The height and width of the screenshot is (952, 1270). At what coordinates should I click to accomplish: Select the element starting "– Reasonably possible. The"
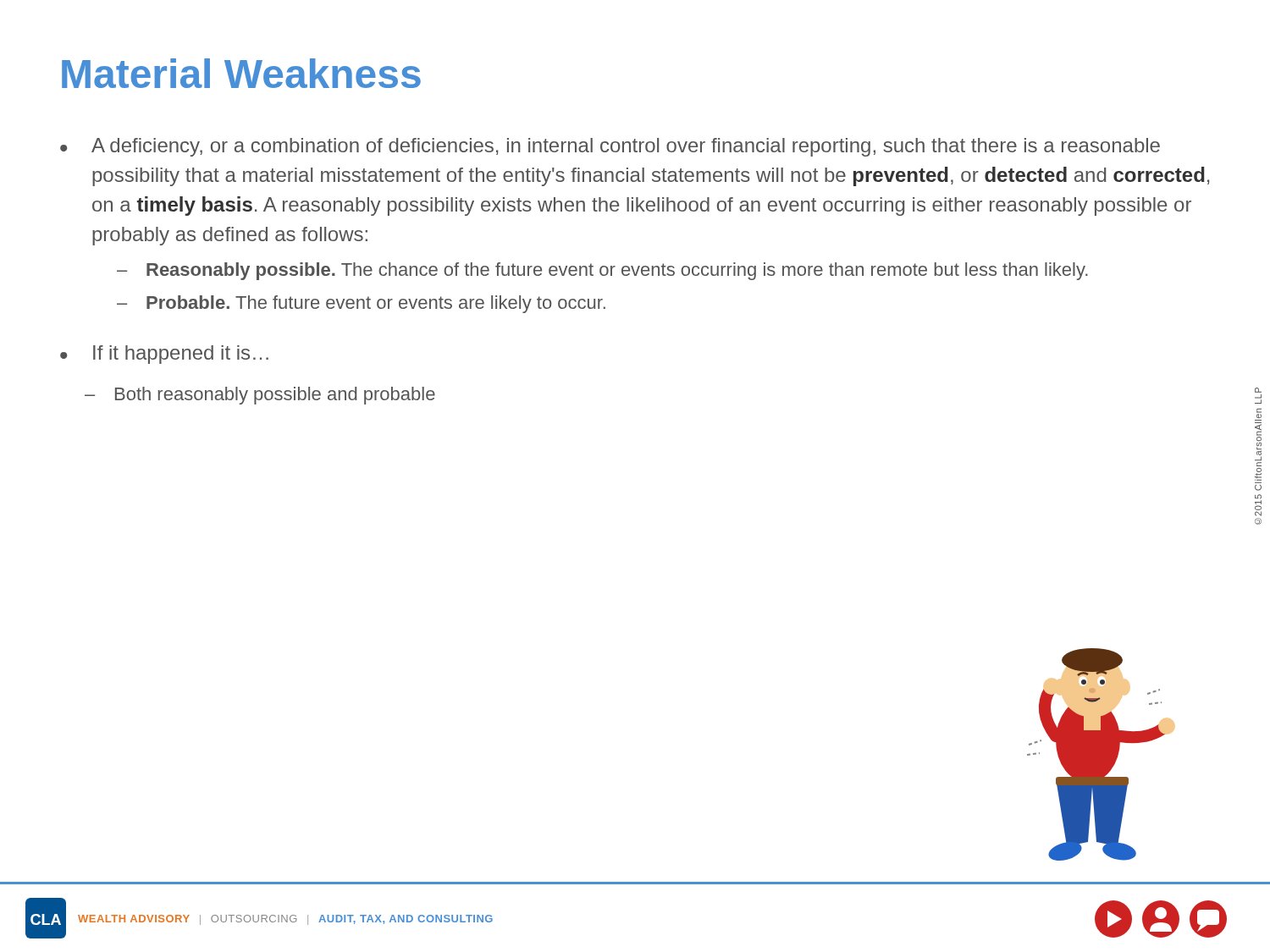click(668, 271)
